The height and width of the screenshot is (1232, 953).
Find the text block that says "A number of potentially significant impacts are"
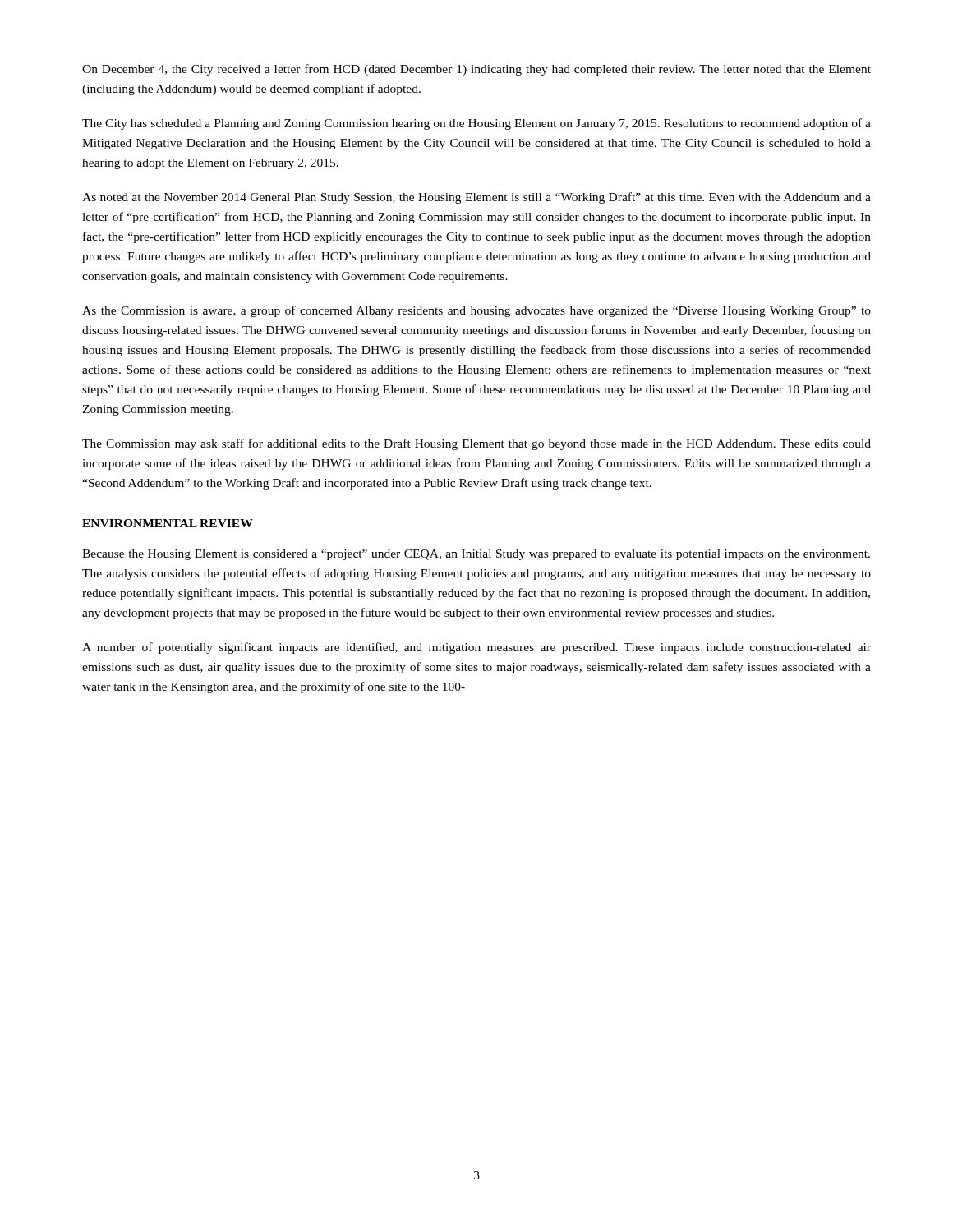coord(476,667)
